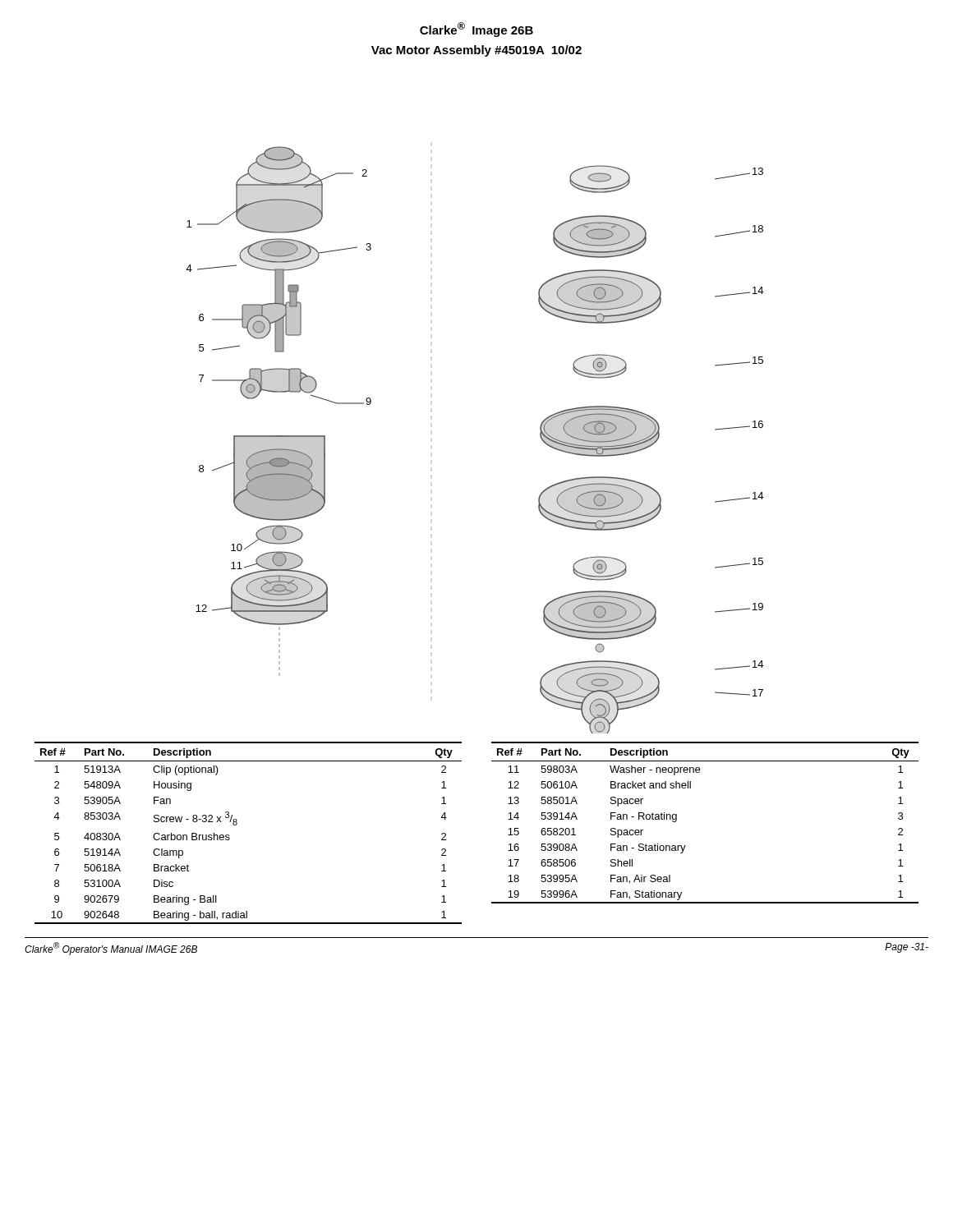Navigate to the block starting "Clarke® Image 26B Vac Motor Assembly"
This screenshot has height=1232, width=953.
tap(476, 39)
